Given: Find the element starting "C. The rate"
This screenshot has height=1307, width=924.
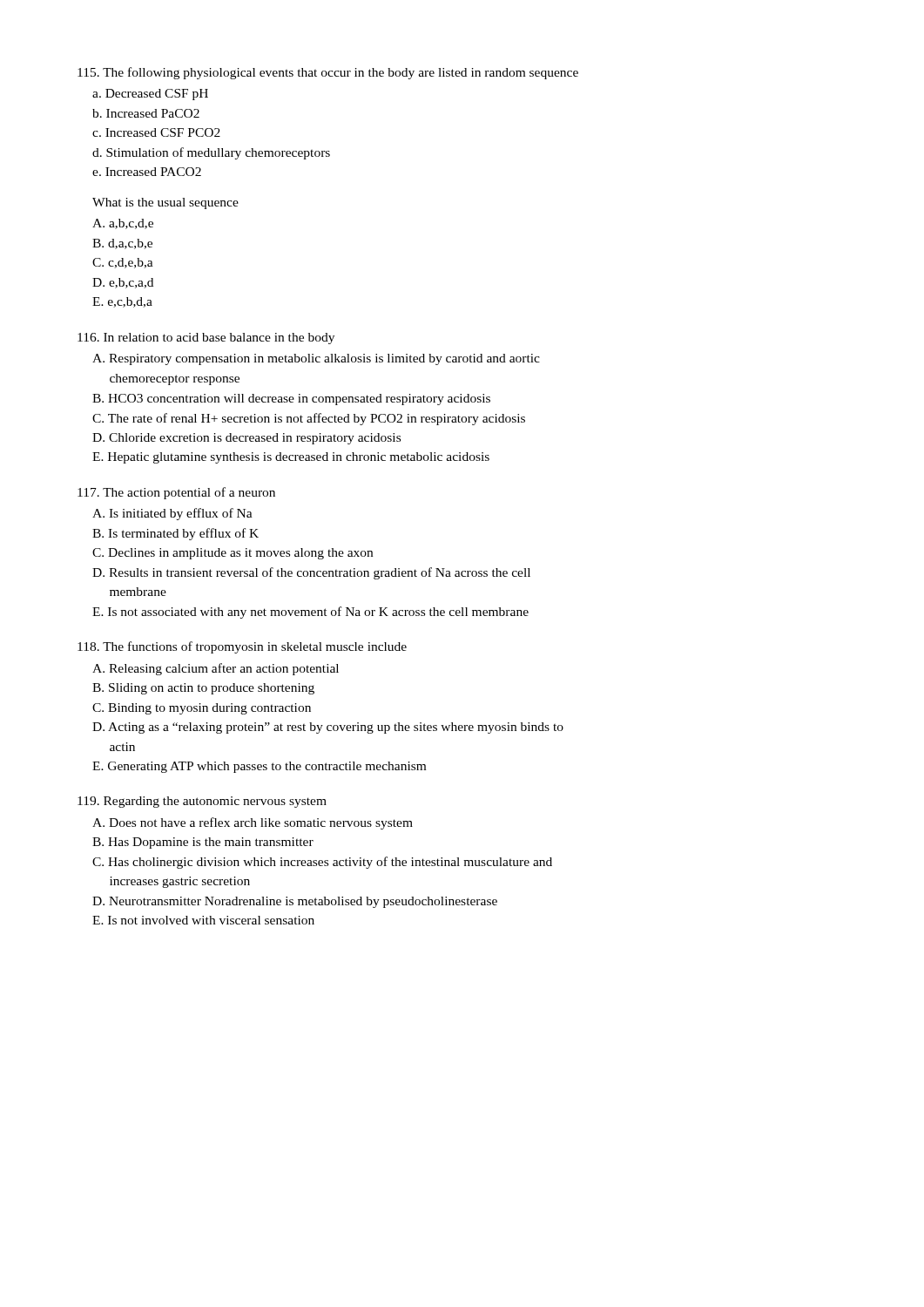Looking at the screenshot, I should [309, 417].
